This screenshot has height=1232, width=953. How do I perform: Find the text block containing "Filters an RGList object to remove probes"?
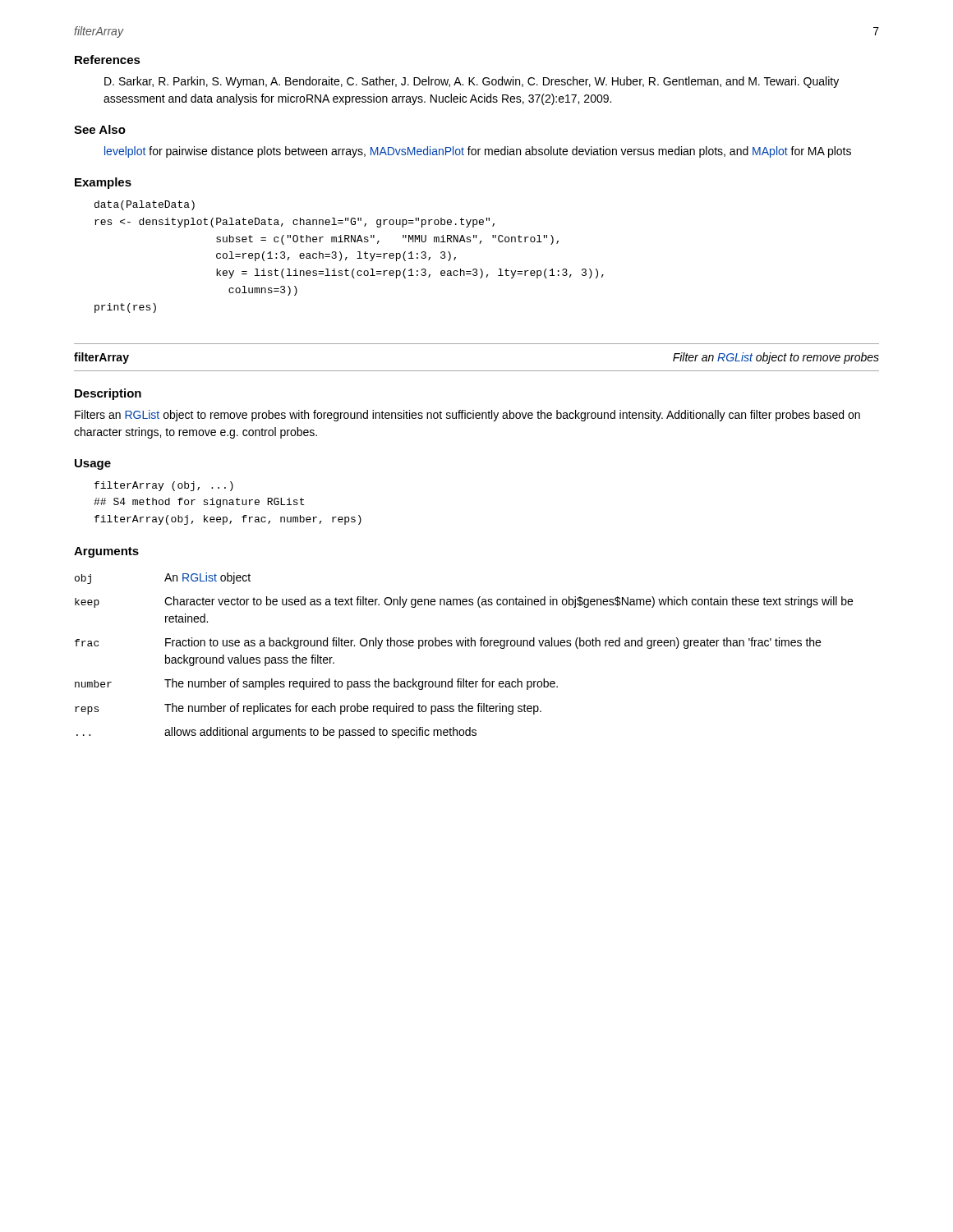tap(467, 423)
